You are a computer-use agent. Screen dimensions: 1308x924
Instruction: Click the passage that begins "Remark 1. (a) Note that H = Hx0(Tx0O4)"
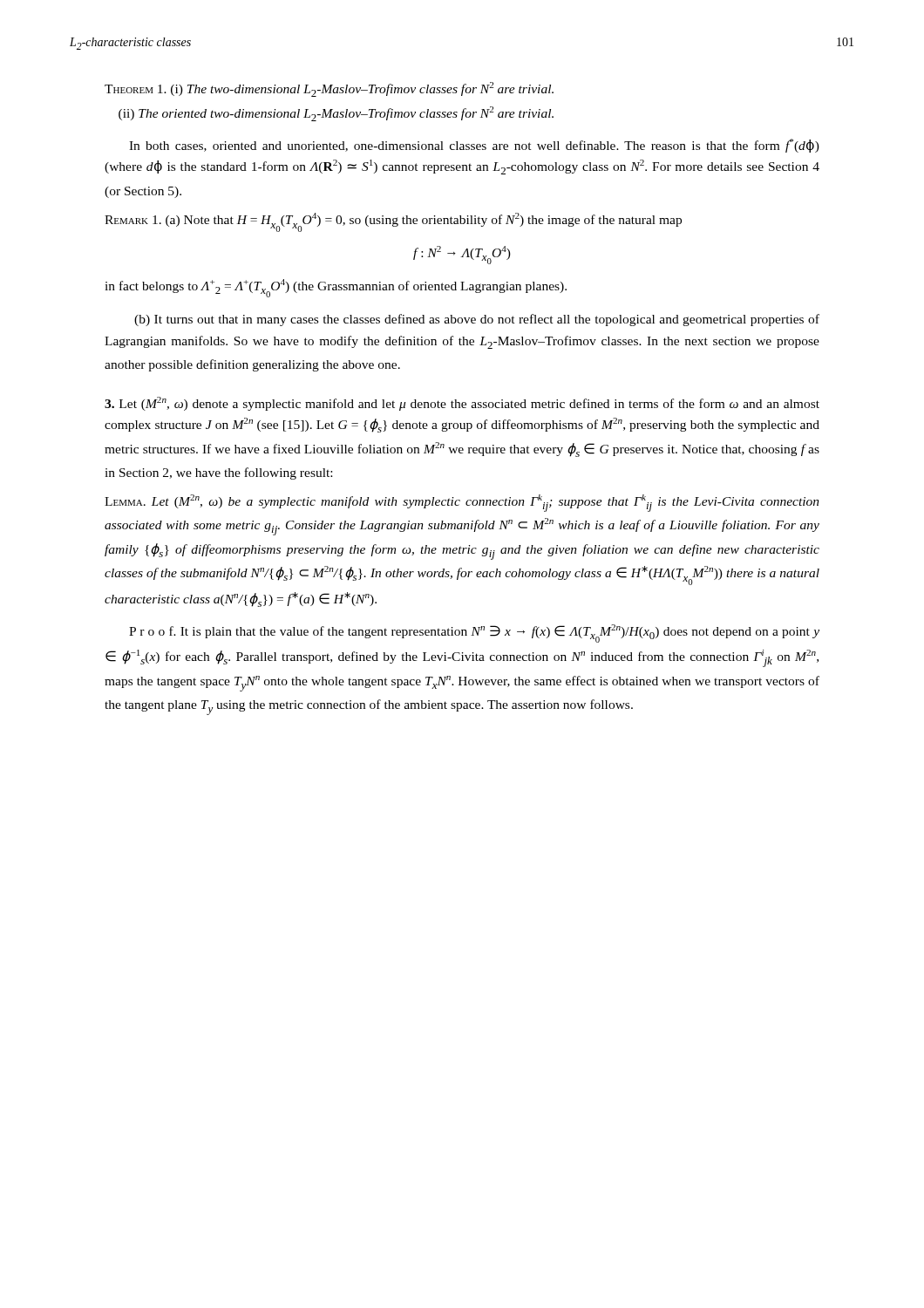(462, 223)
